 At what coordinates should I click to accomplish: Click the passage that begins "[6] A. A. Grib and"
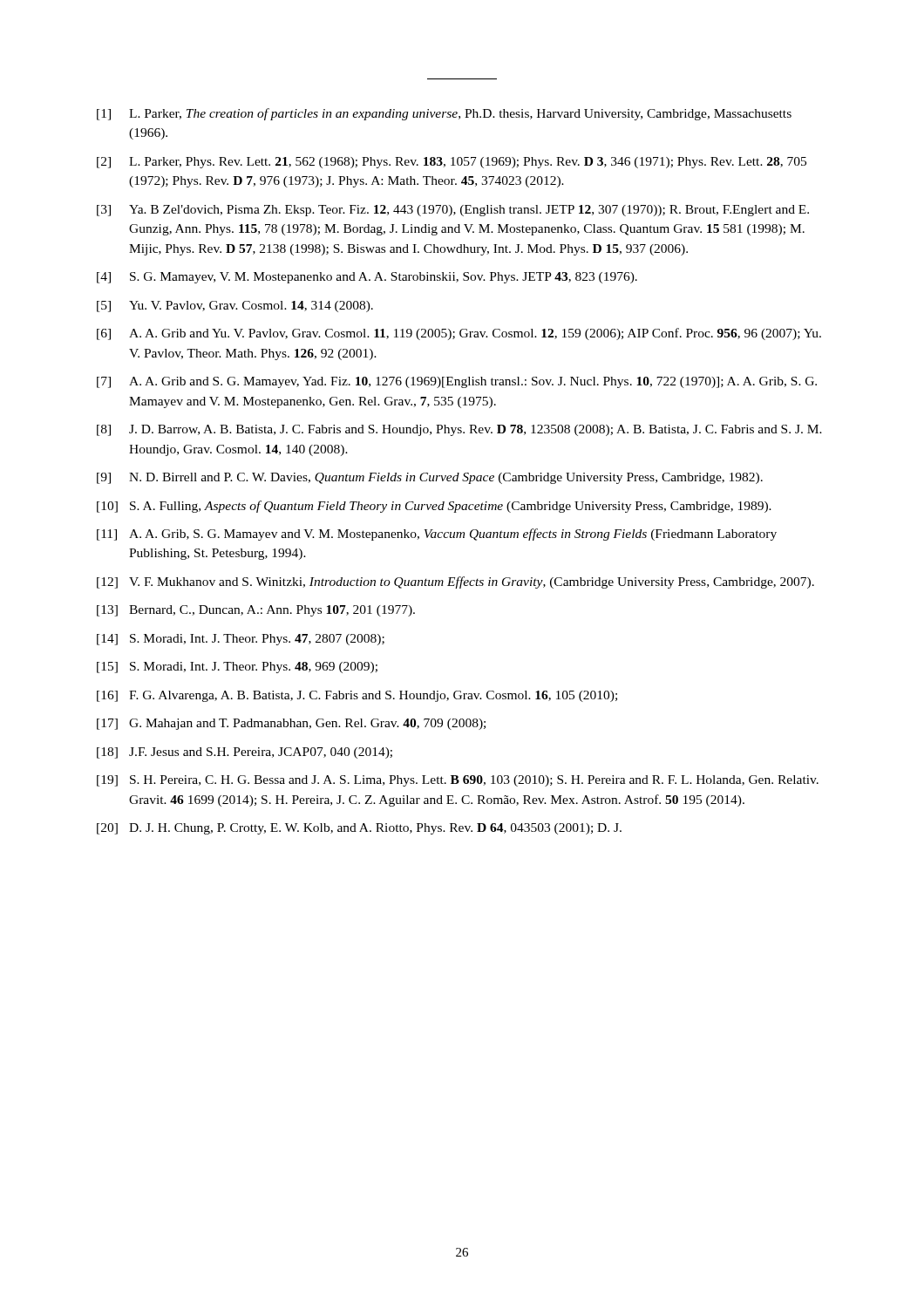click(x=462, y=343)
